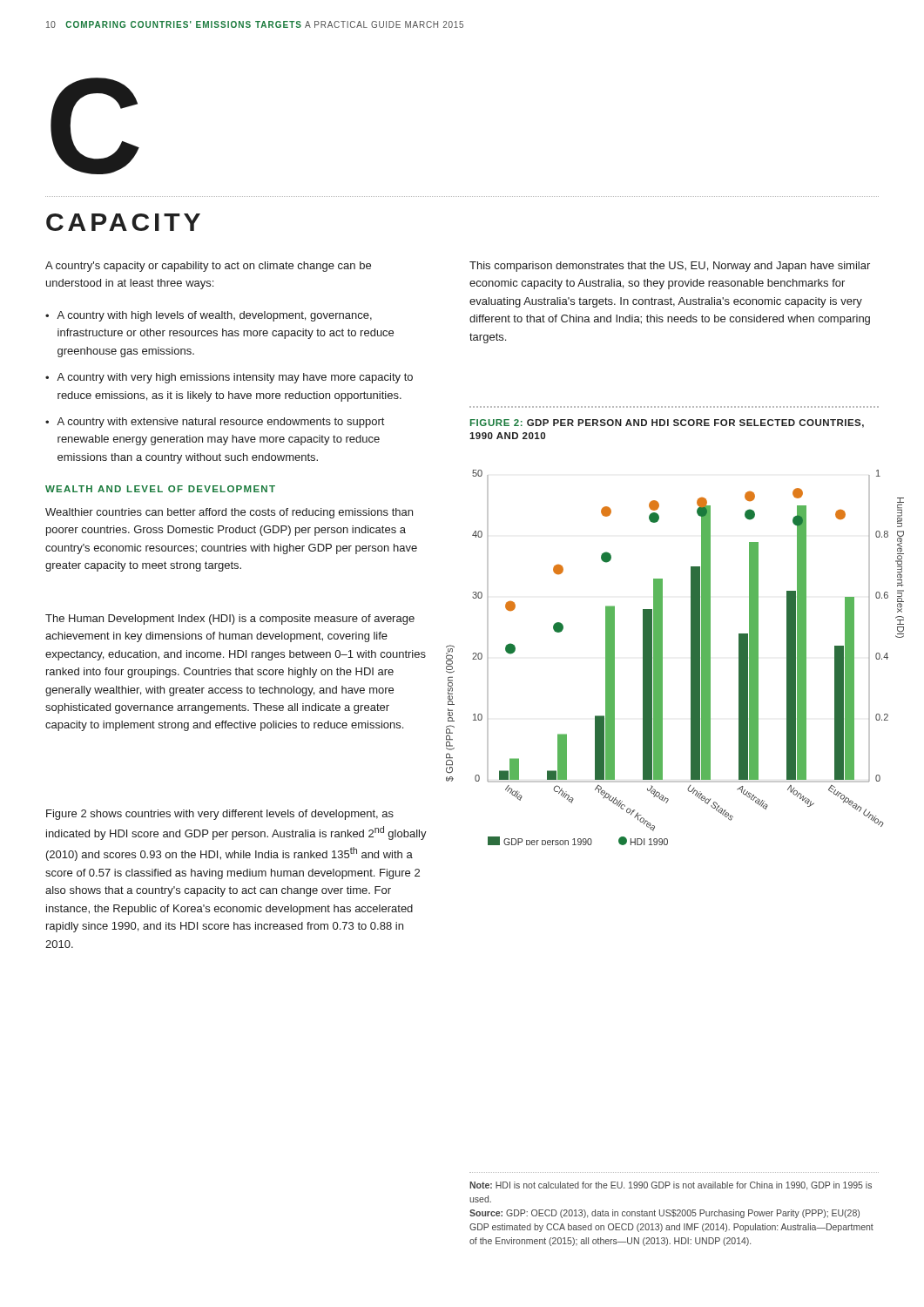Select the list item that says "• A country with extensive natural resource endowments"

(236, 440)
